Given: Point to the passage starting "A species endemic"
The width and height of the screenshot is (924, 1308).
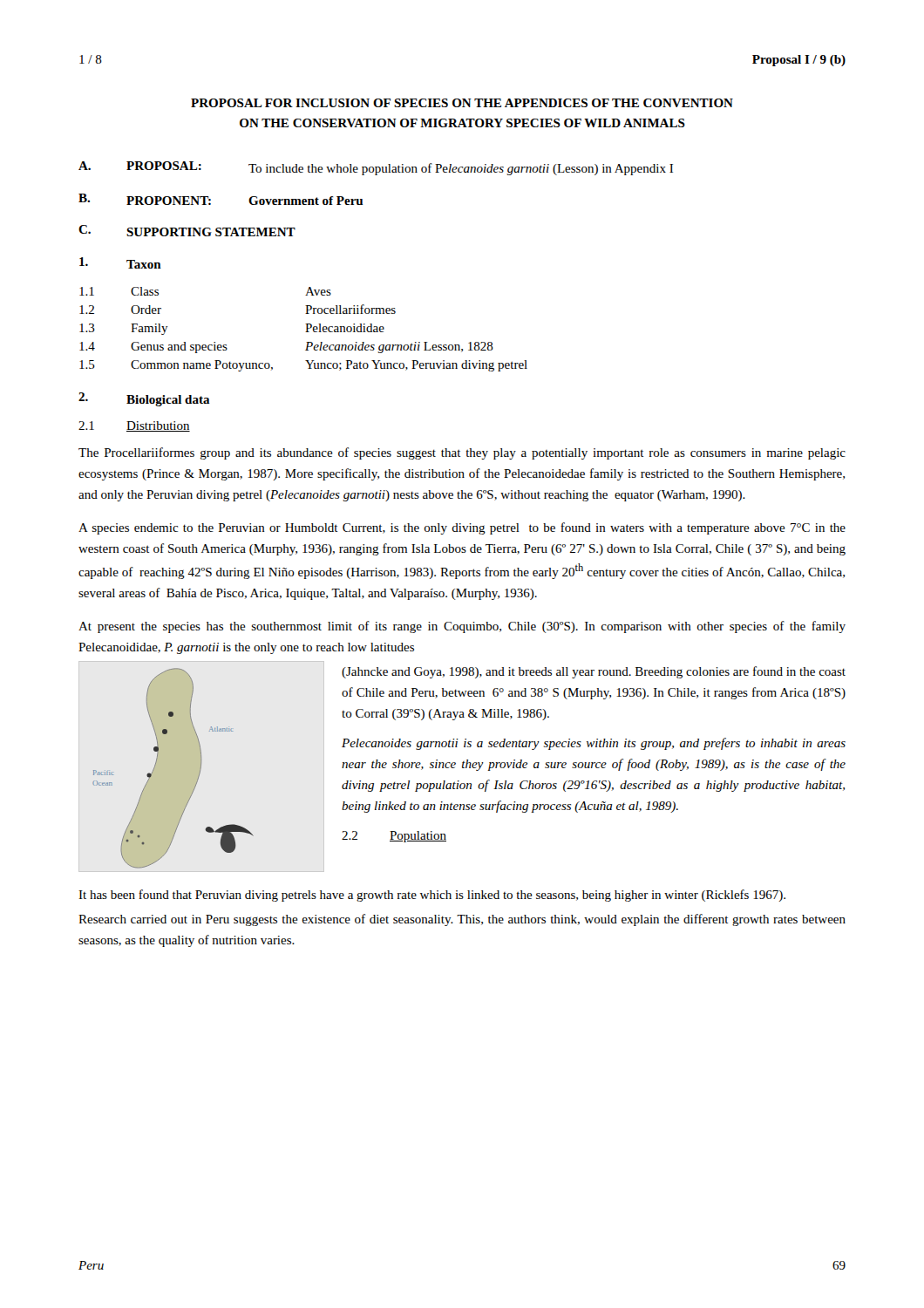Looking at the screenshot, I should [x=462, y=560].
